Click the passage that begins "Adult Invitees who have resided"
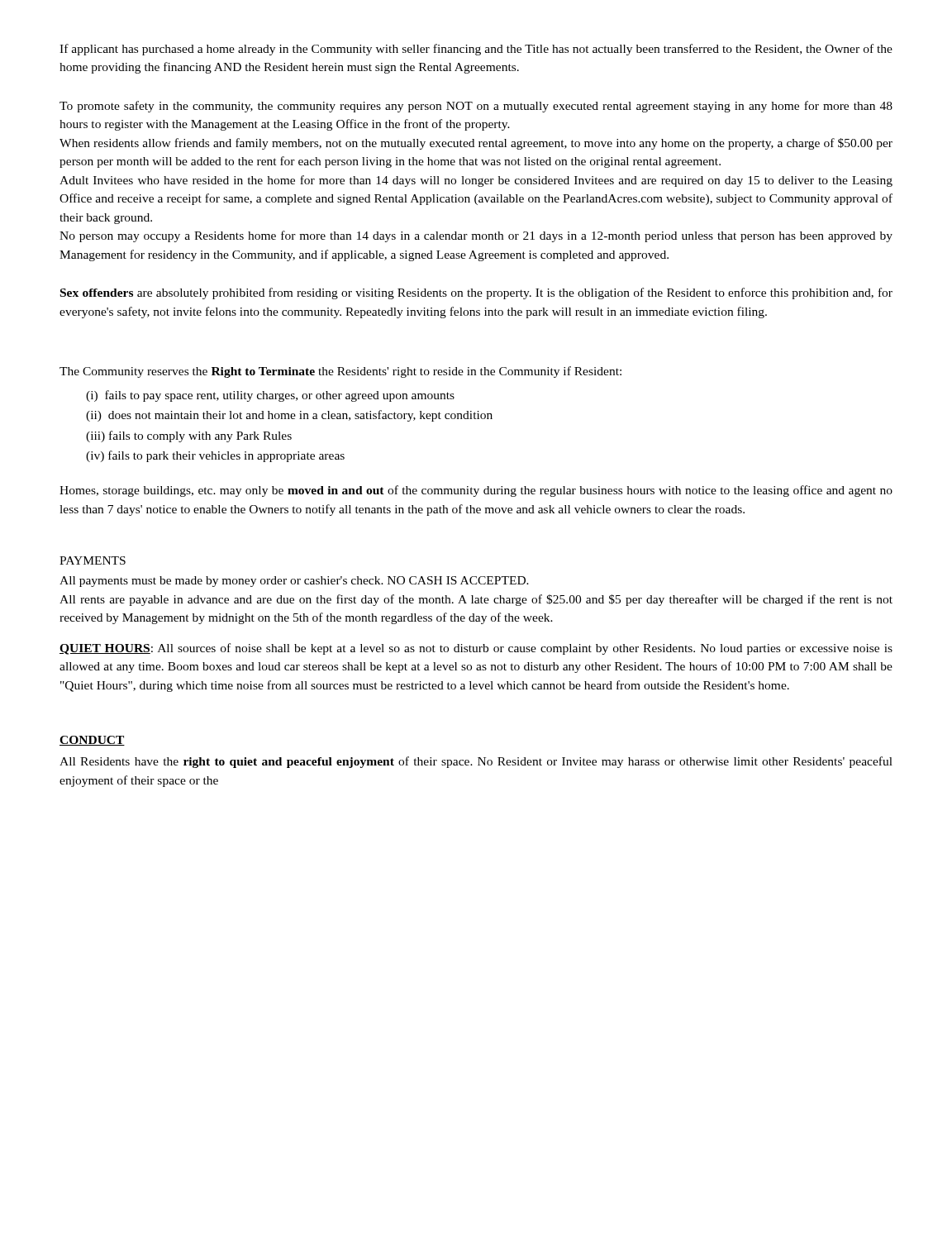This screenshot has height=1240, width=952. [x=476, y=198]
